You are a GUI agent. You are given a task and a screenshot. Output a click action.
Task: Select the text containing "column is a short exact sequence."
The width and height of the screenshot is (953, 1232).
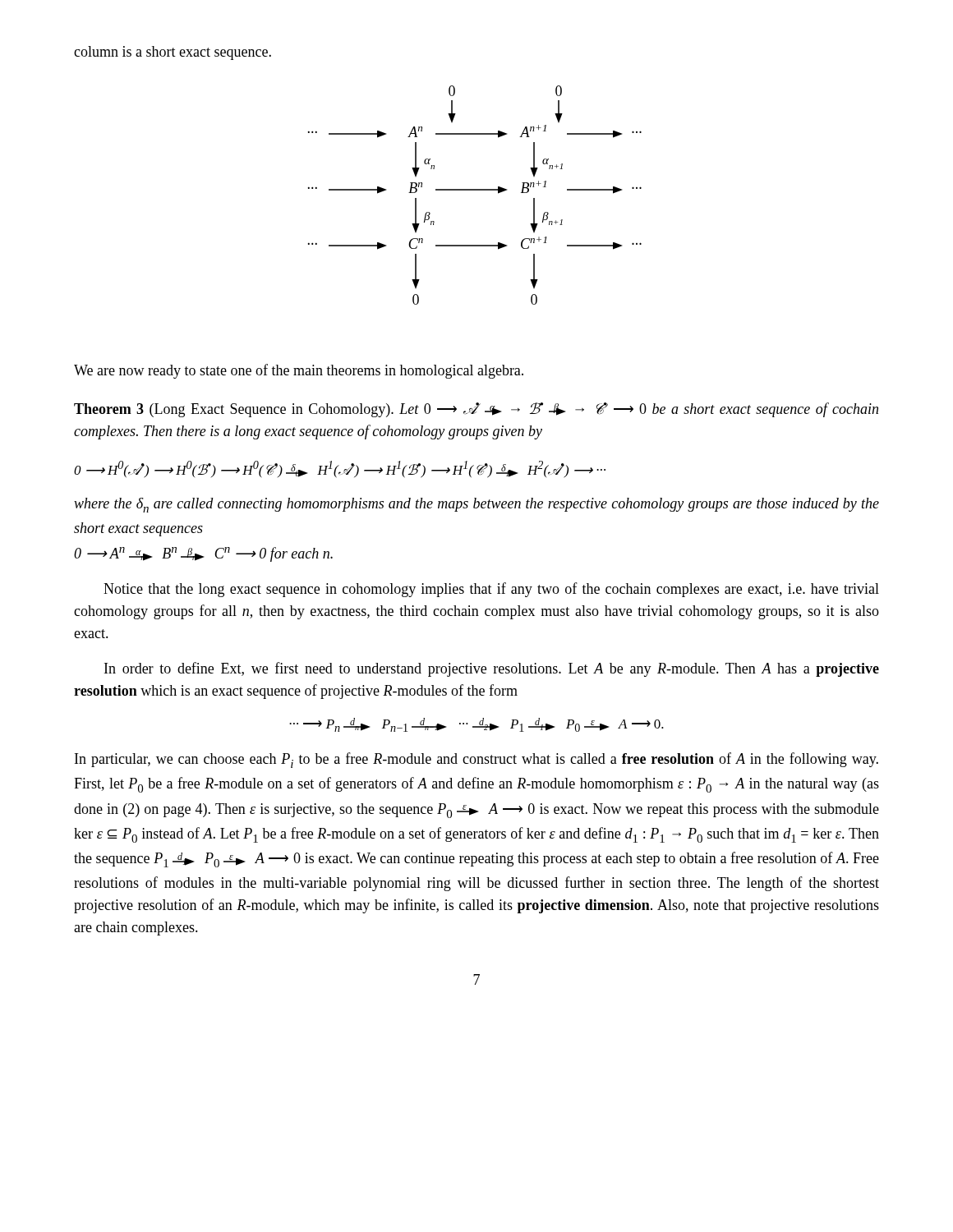pyautogui.click(x=173, y=52)
